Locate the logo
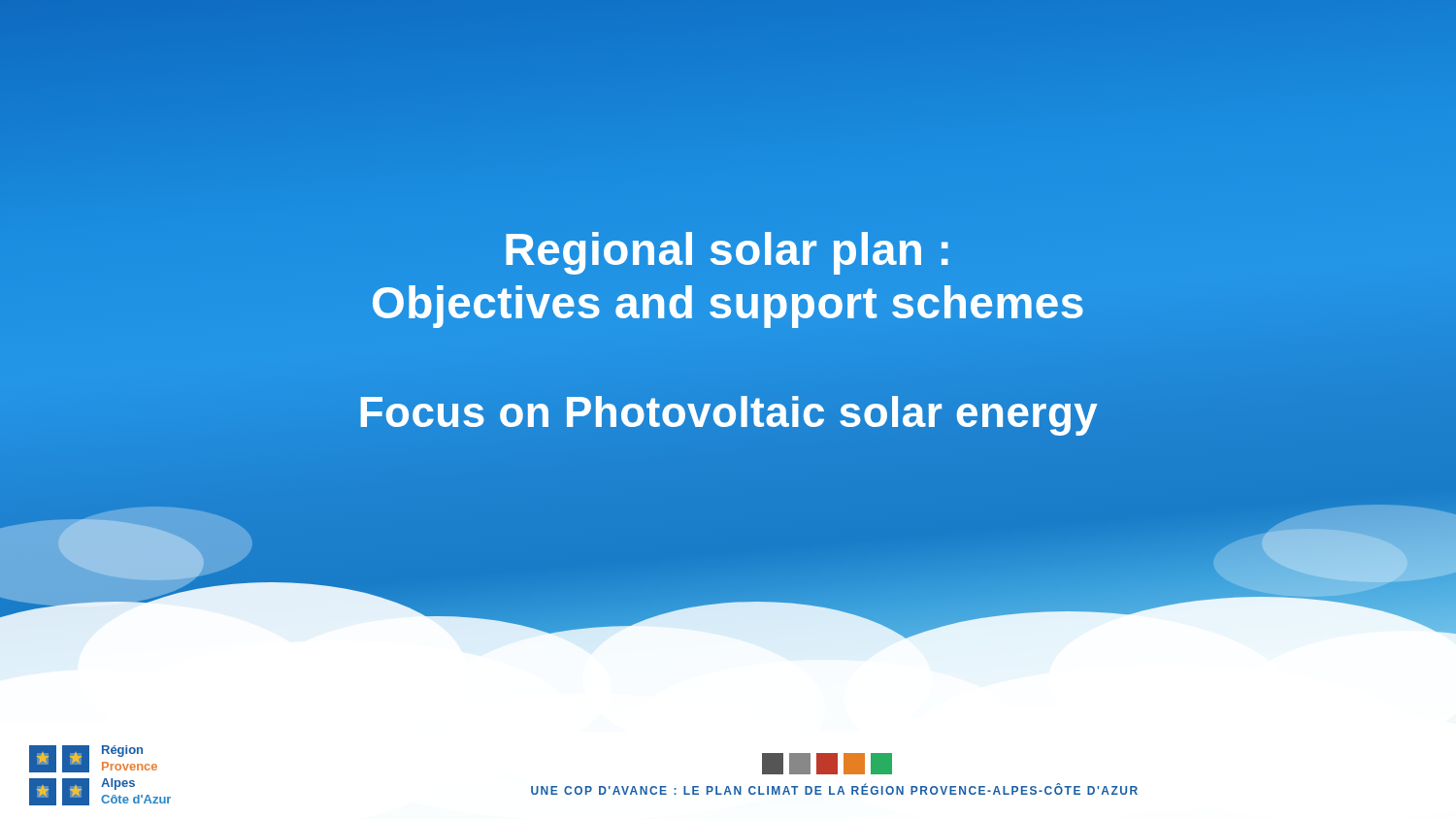 point(136,775)
